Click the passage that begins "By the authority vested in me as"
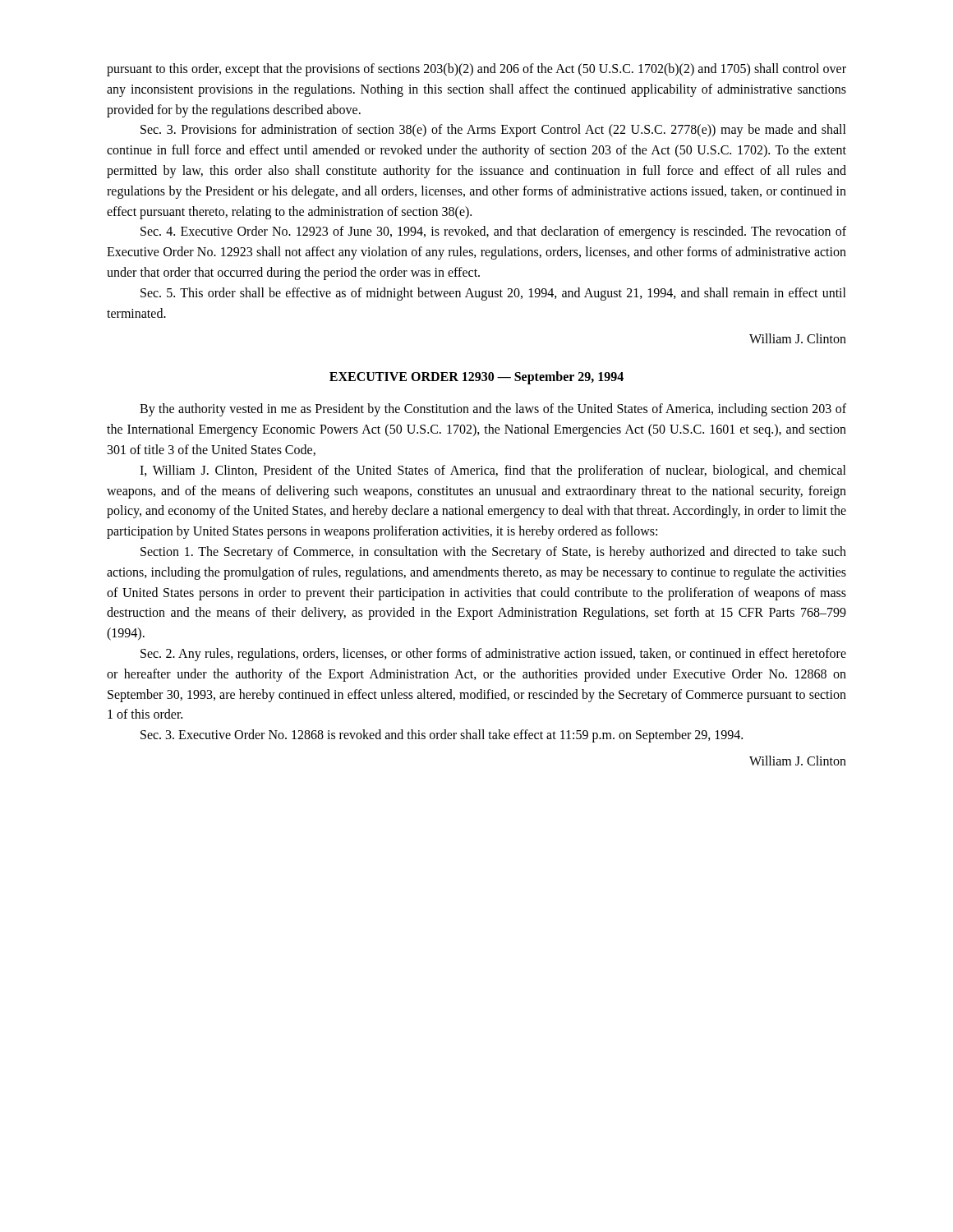 tap(476, 573)
